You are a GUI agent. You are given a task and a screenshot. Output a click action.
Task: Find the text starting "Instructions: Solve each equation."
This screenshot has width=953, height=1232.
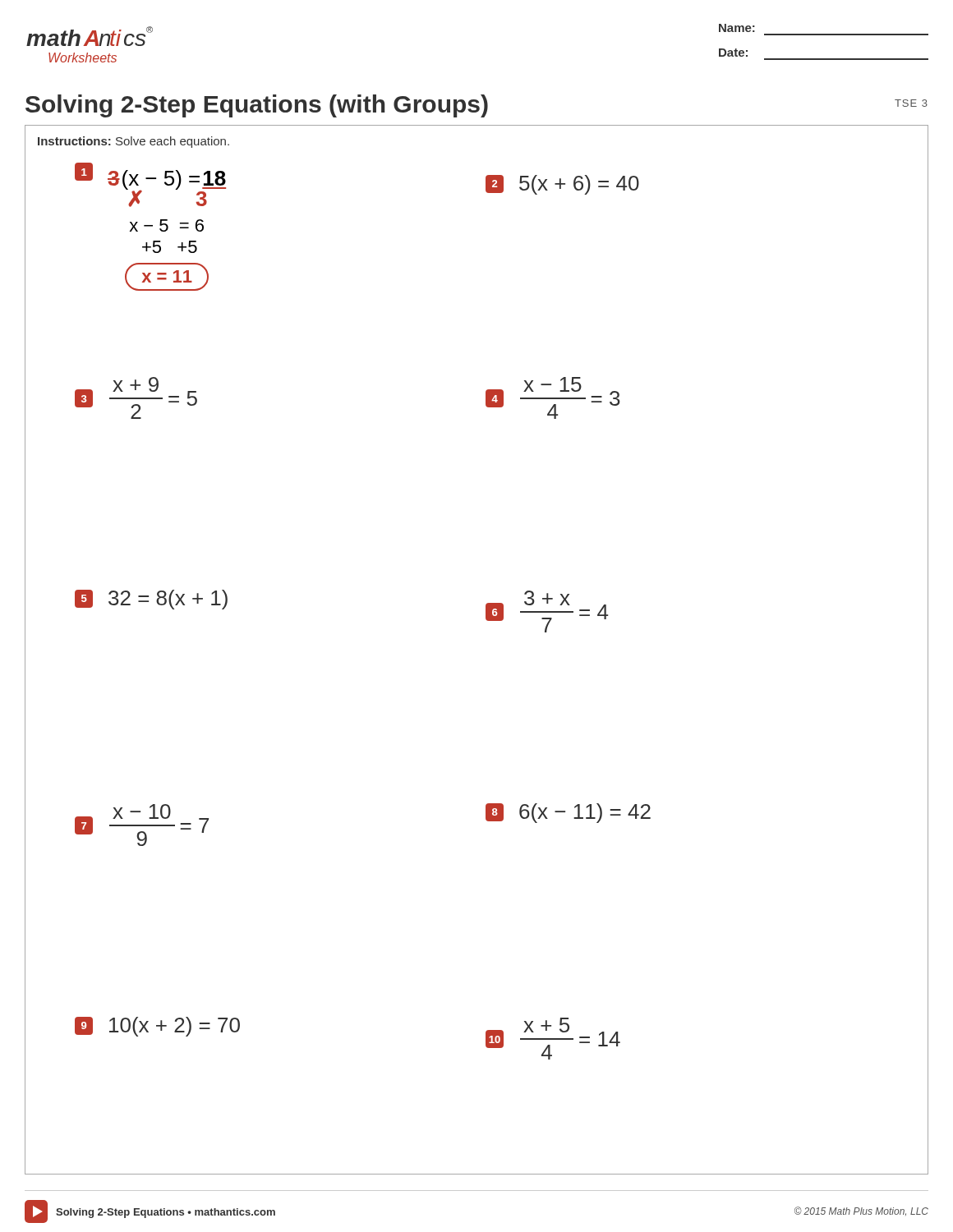pyautogui.click(x=134, y=141)
